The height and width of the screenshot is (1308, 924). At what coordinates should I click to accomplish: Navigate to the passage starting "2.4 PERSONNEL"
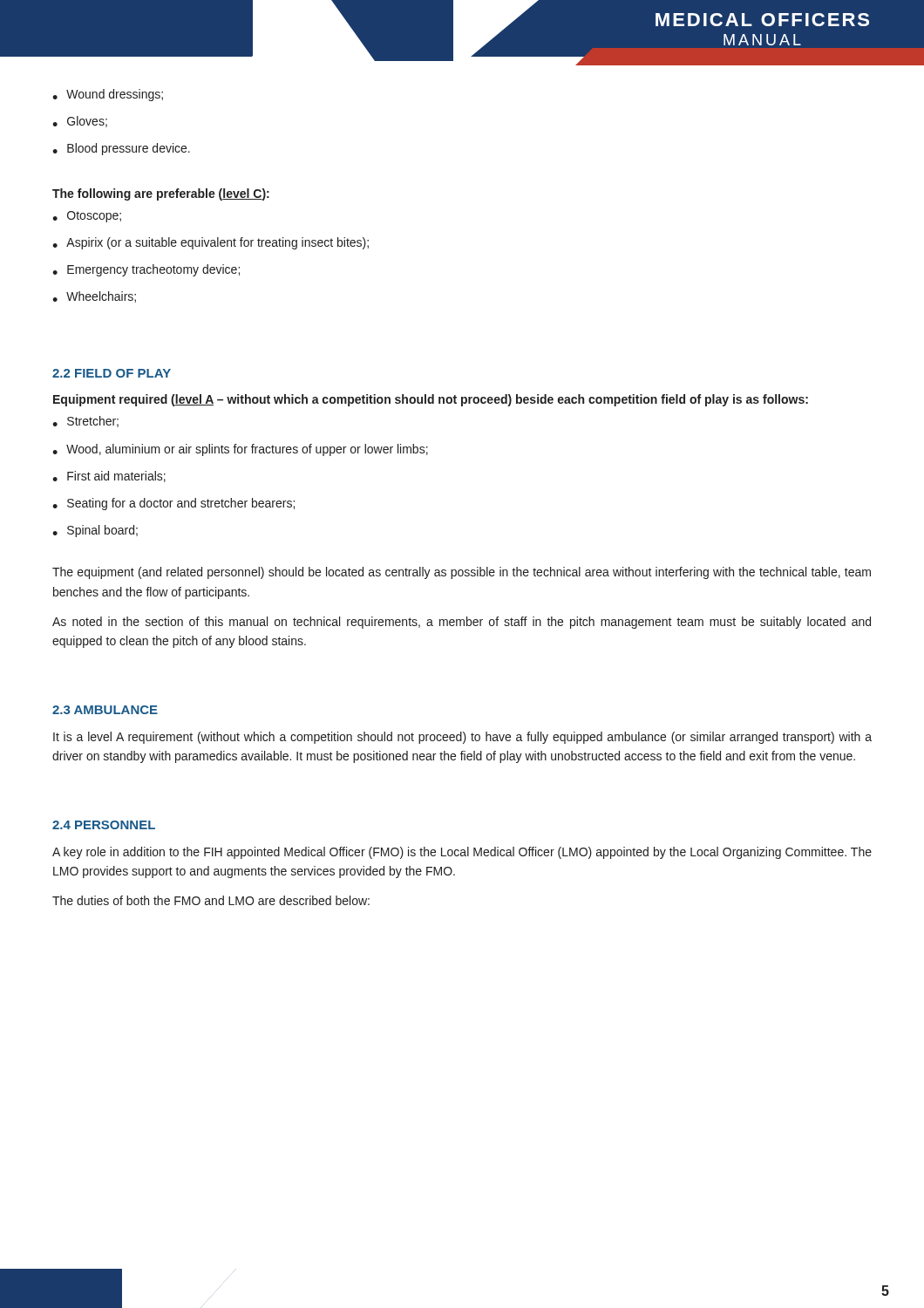[x=104, y=824]
